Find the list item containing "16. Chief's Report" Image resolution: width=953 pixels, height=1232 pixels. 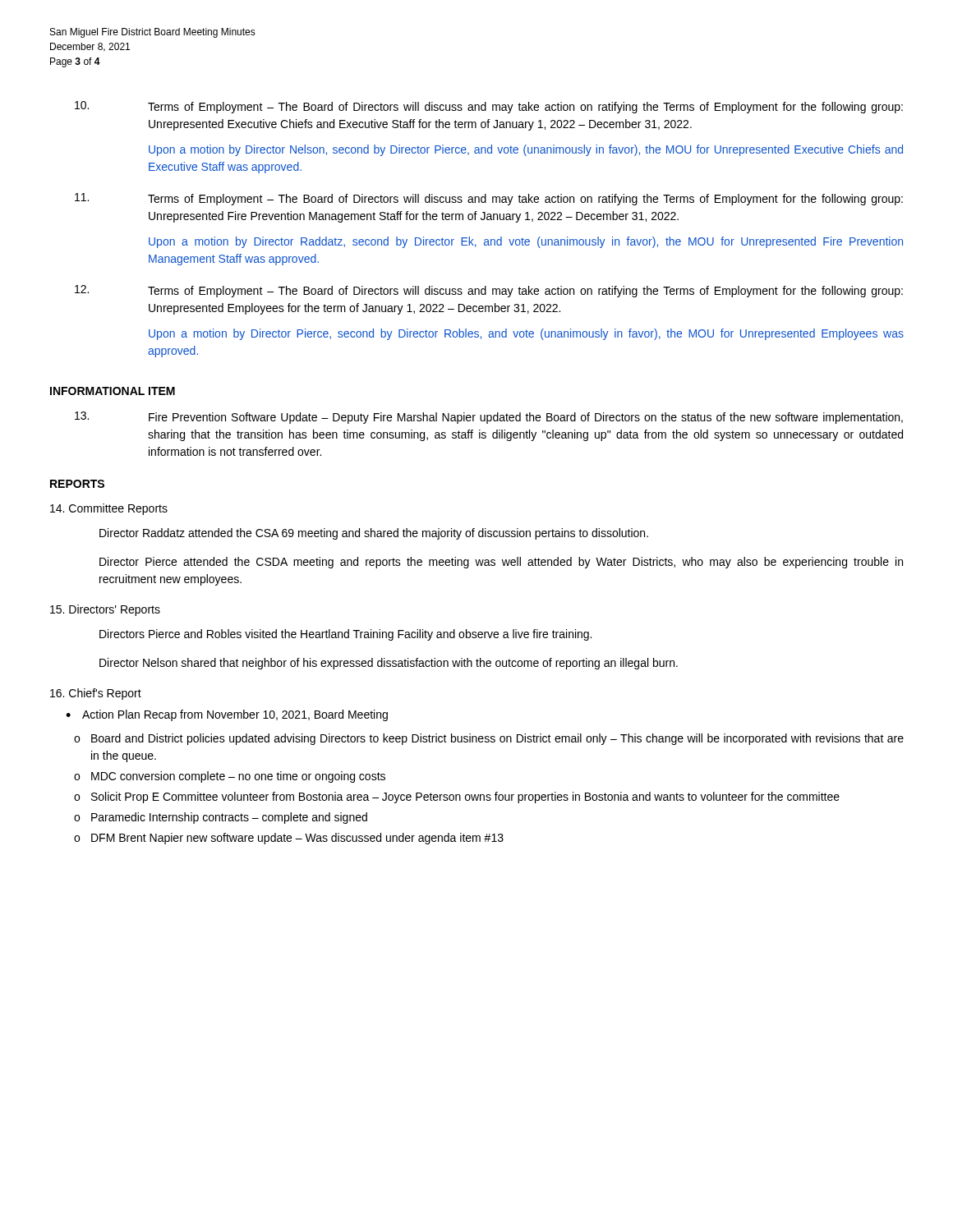point(95,693)
